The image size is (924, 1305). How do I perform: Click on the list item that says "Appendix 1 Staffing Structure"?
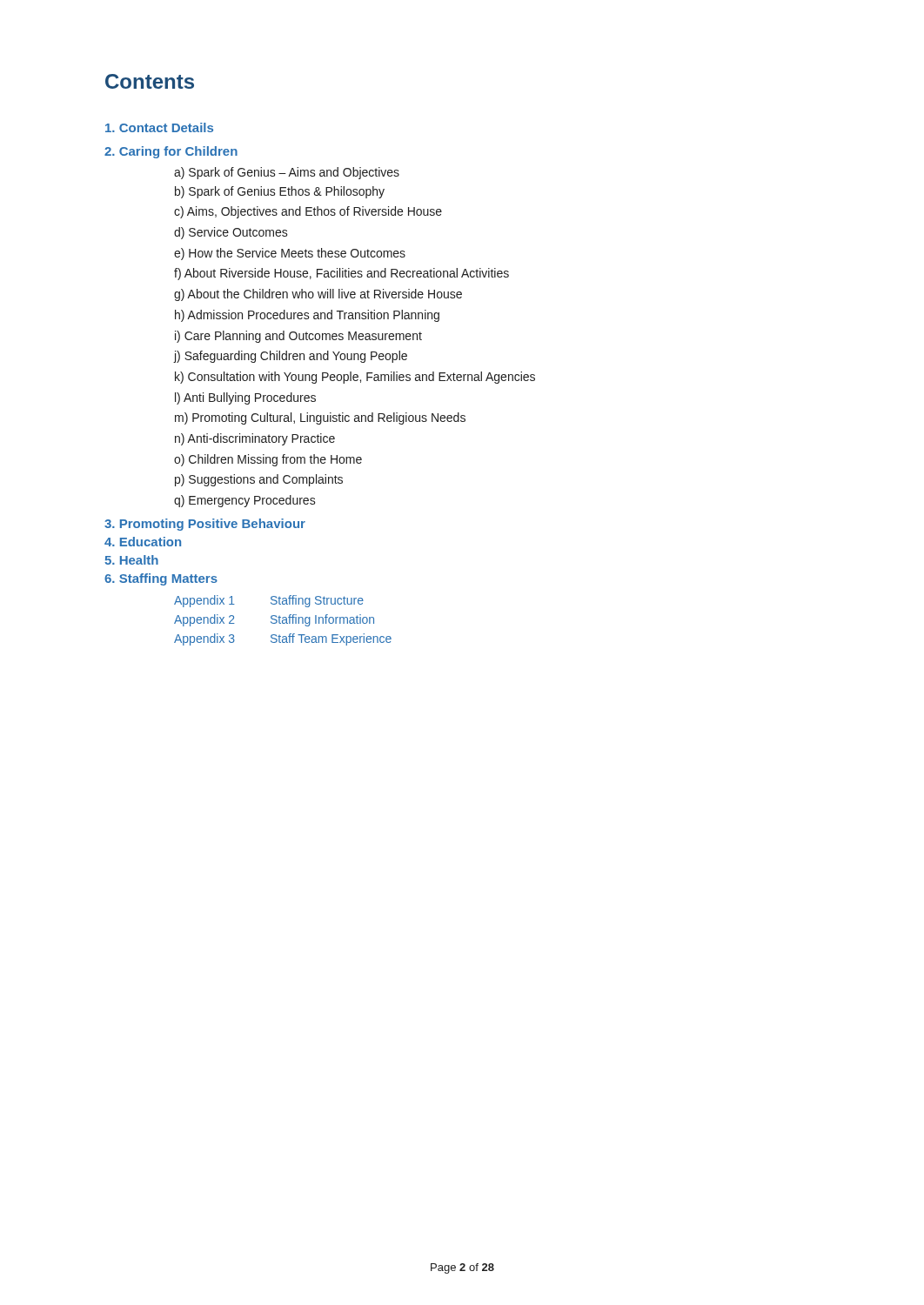point(269,601)
